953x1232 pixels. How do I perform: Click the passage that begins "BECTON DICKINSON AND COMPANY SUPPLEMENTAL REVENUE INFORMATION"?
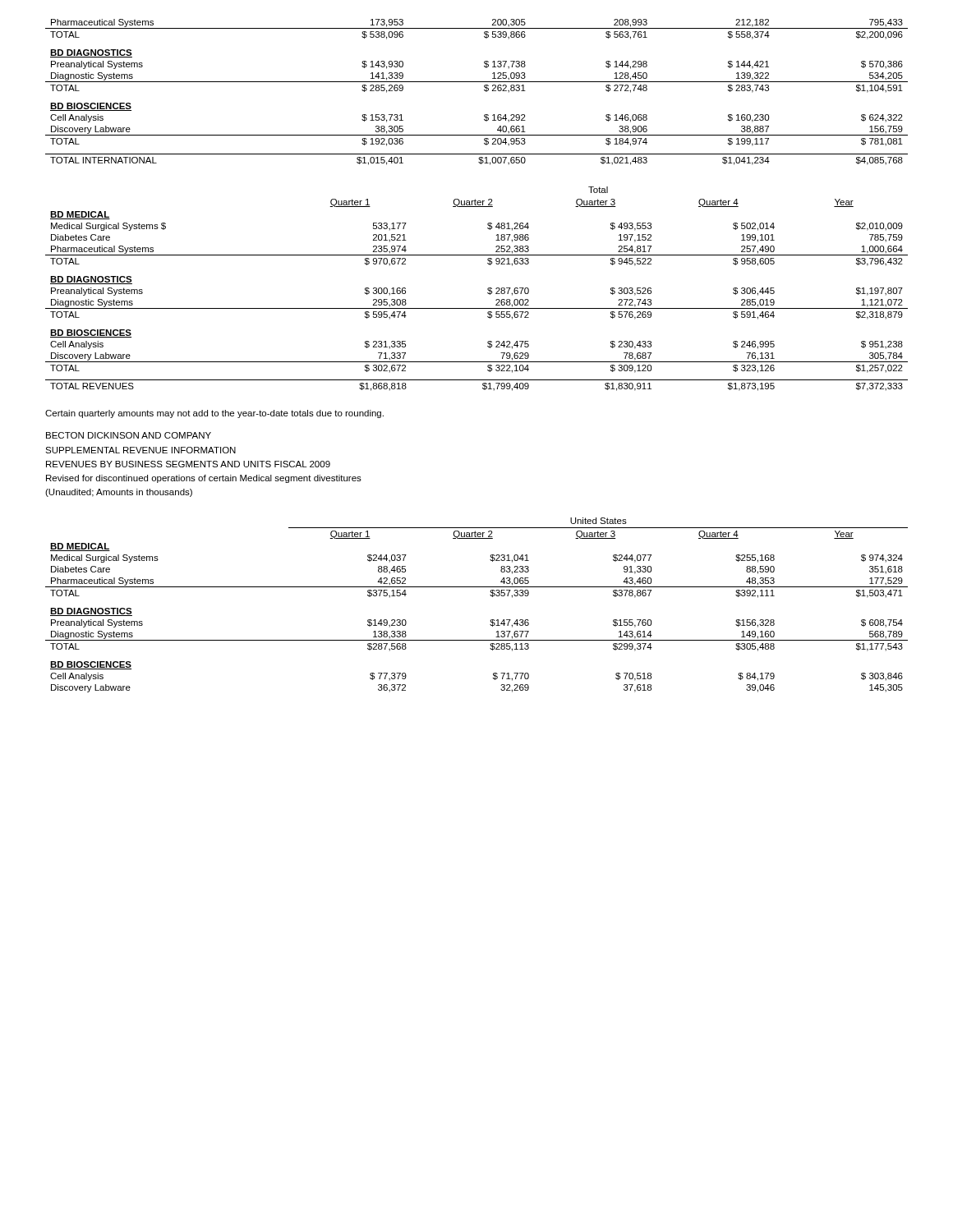click(203, 464)
